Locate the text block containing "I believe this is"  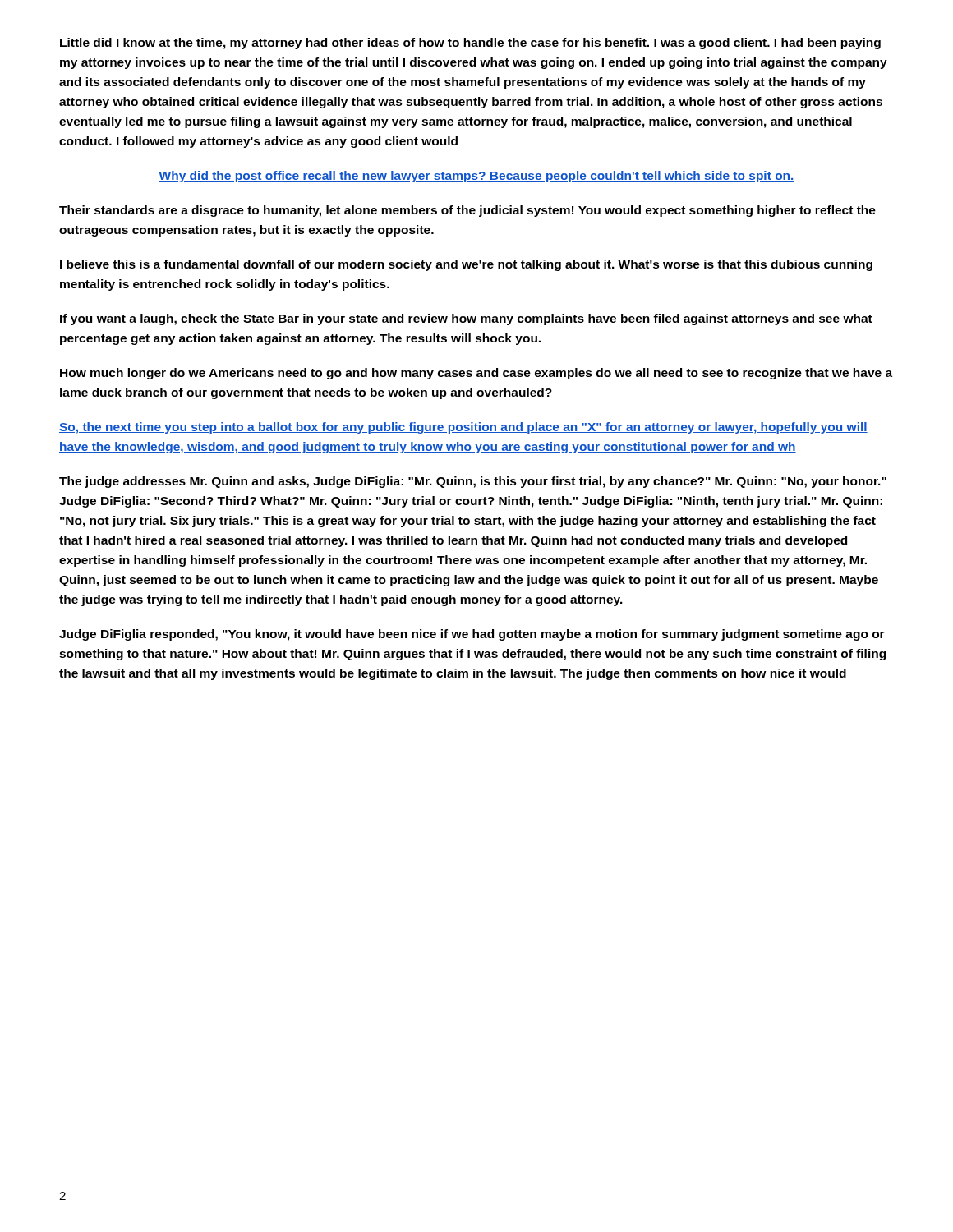click(x=466, y=274)
